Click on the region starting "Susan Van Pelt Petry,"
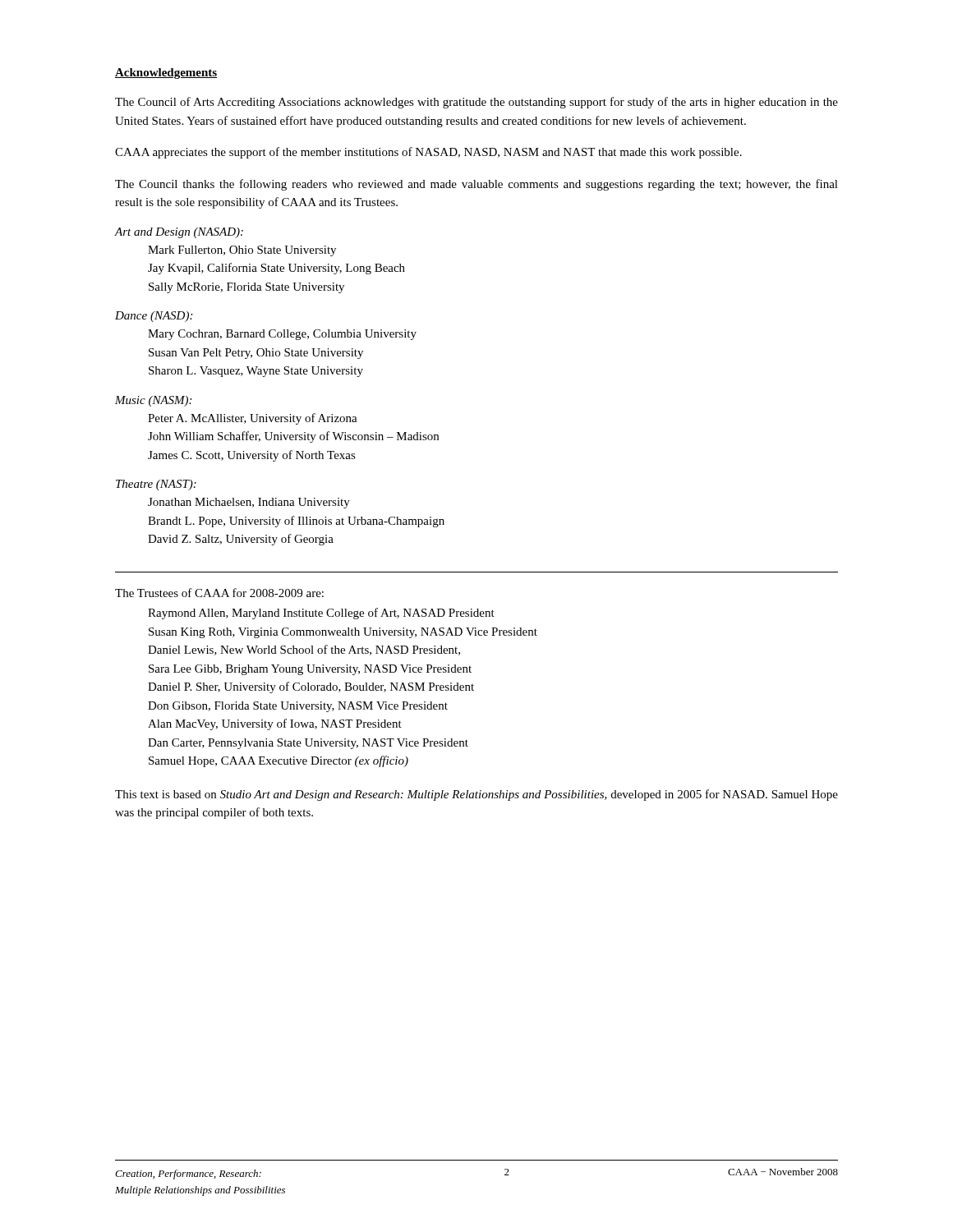 click(x=256, y=352)
